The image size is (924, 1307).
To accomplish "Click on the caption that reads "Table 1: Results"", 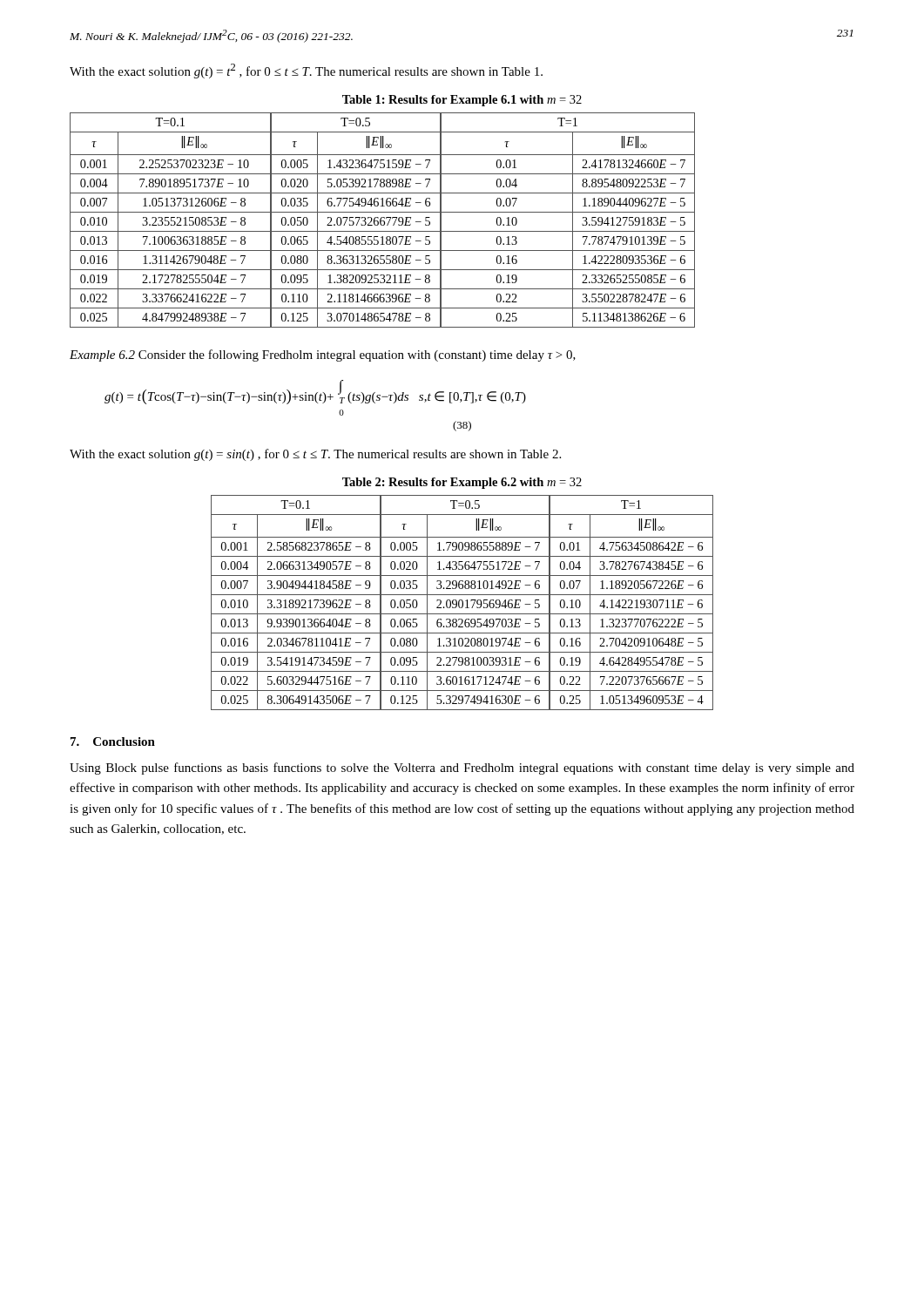I will [x=462, y=99].
